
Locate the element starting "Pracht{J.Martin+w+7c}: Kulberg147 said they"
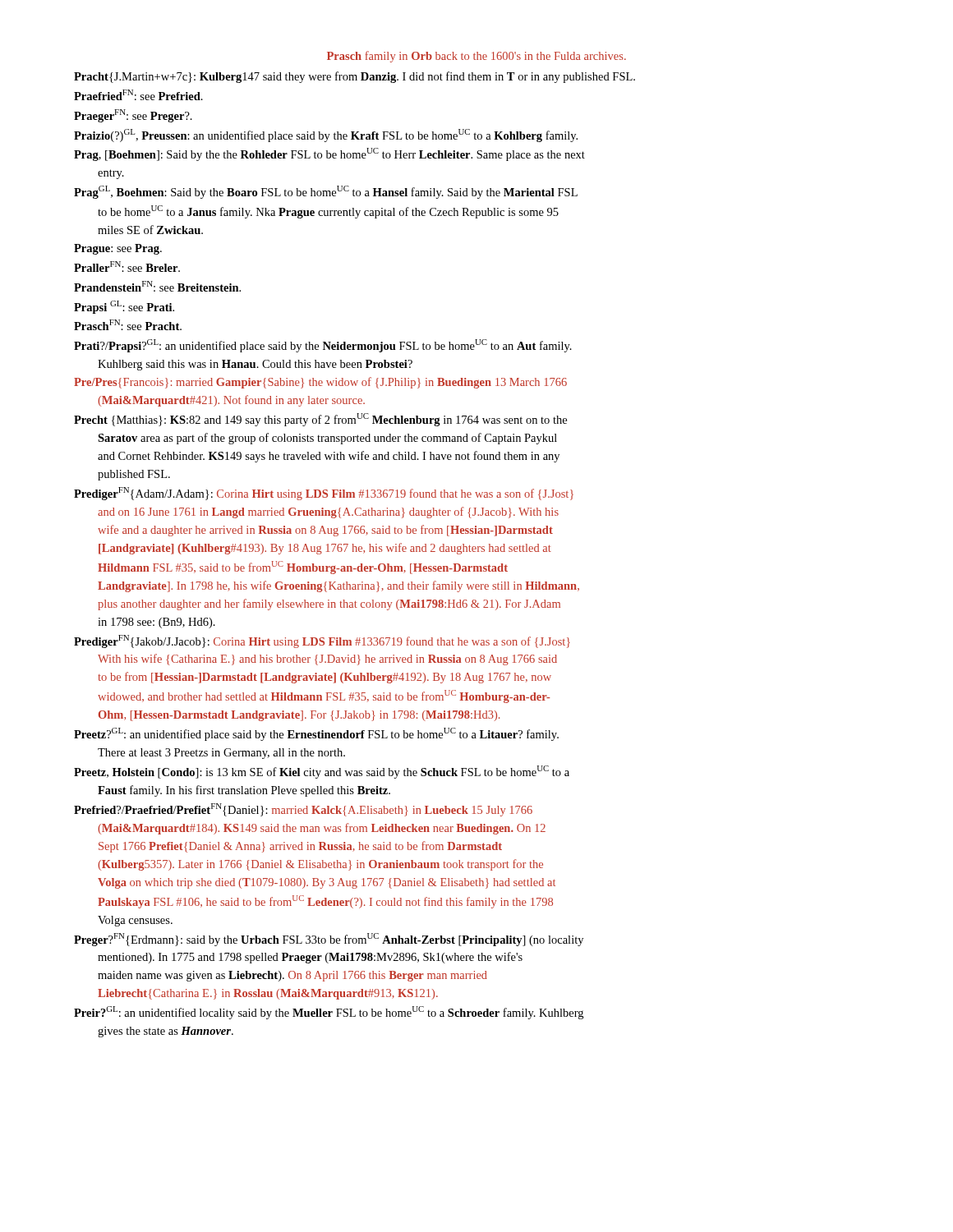(x=476, y=76)
